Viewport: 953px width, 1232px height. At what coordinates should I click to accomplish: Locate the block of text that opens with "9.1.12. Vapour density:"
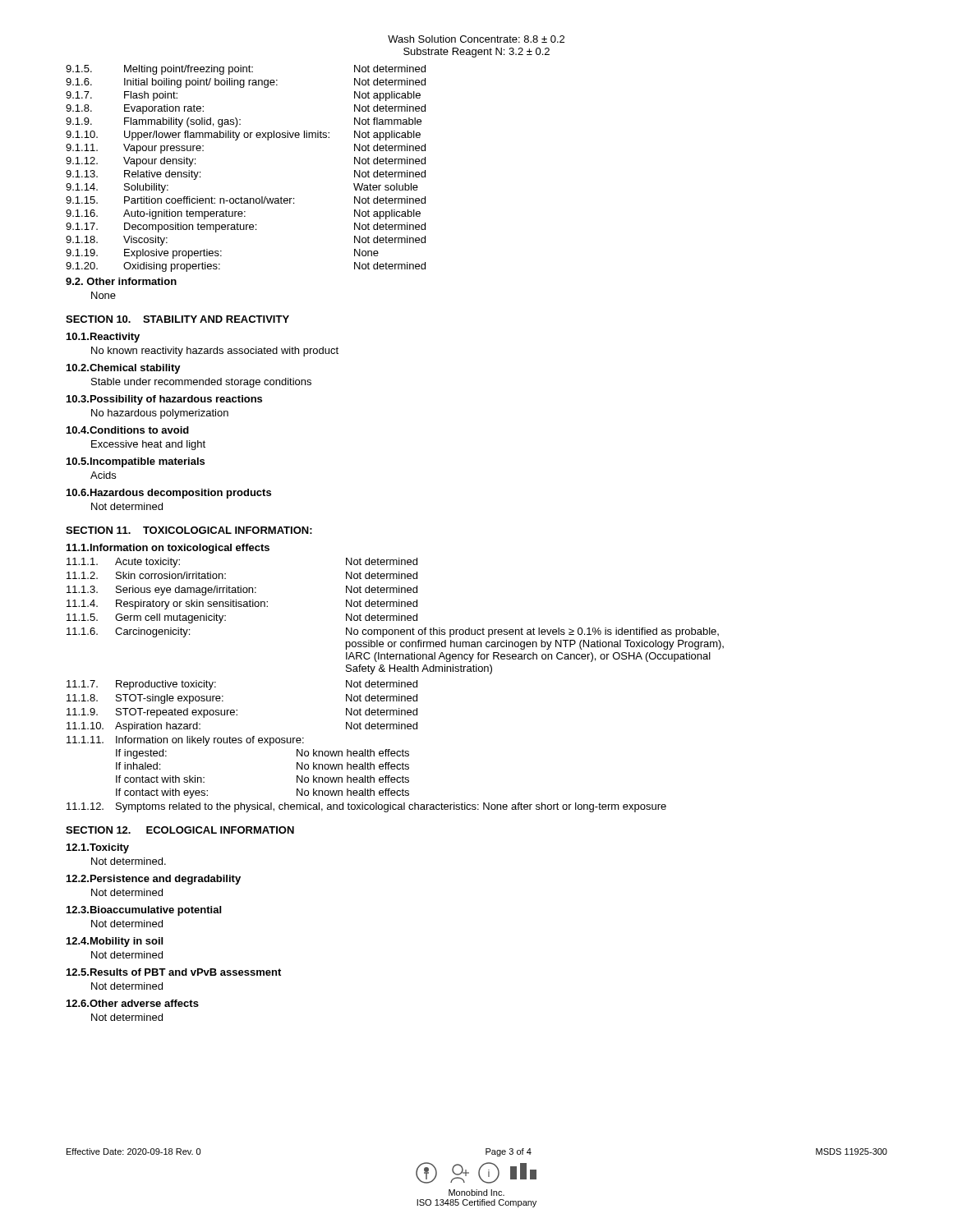click(x=78, y=161)
